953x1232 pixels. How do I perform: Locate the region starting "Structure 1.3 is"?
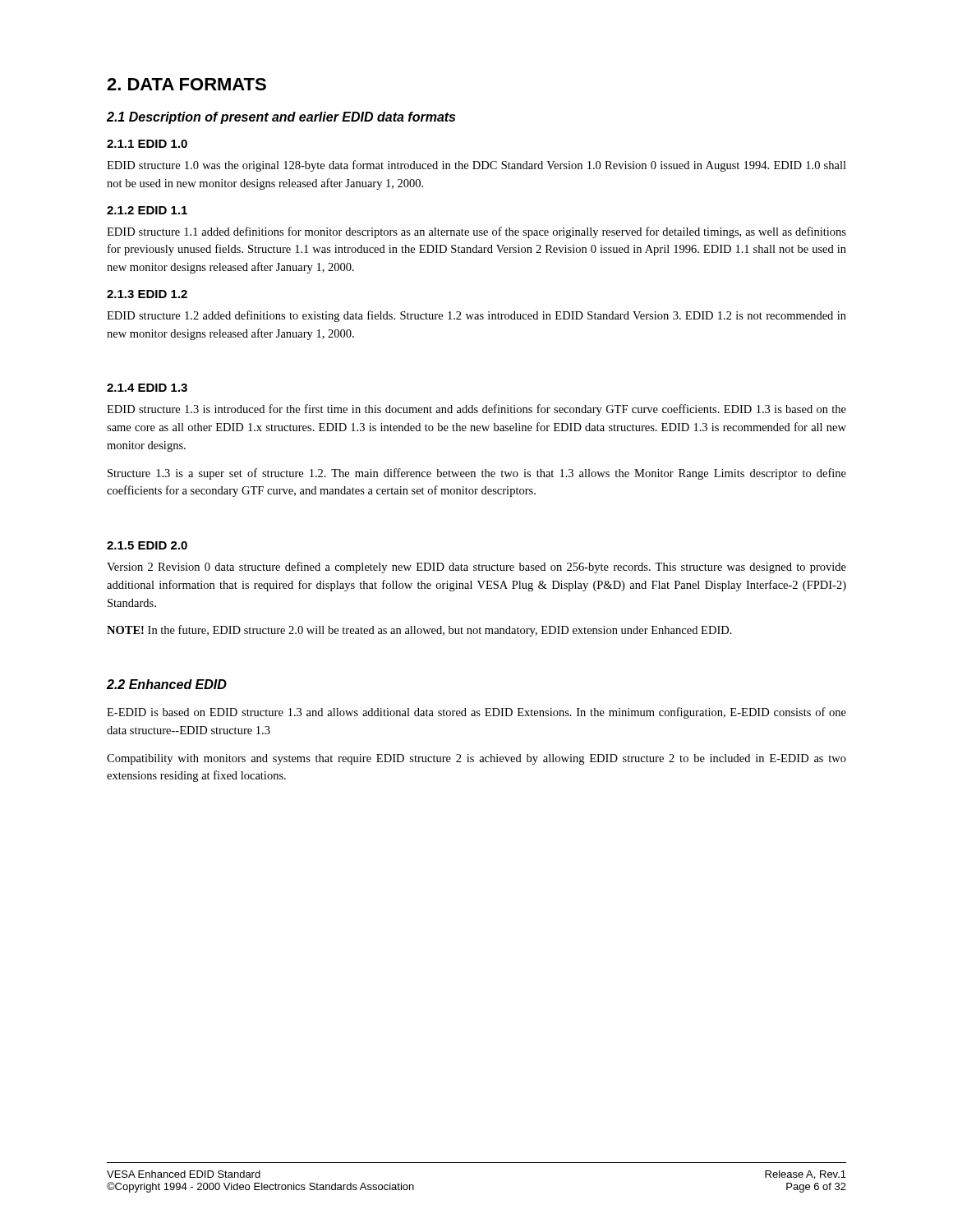476,482
